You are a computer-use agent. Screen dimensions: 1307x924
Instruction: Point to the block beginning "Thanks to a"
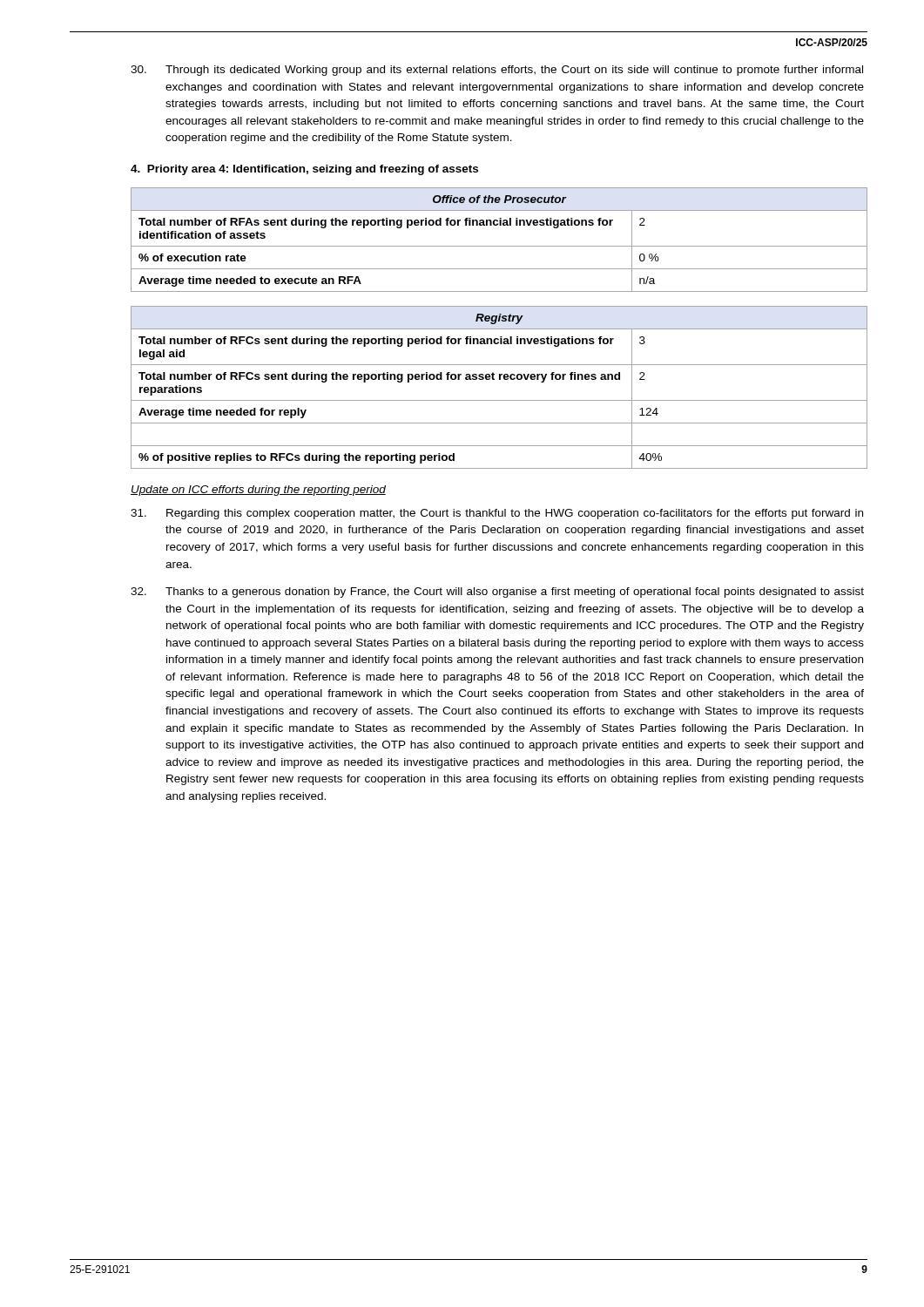[x=497, y=694]
